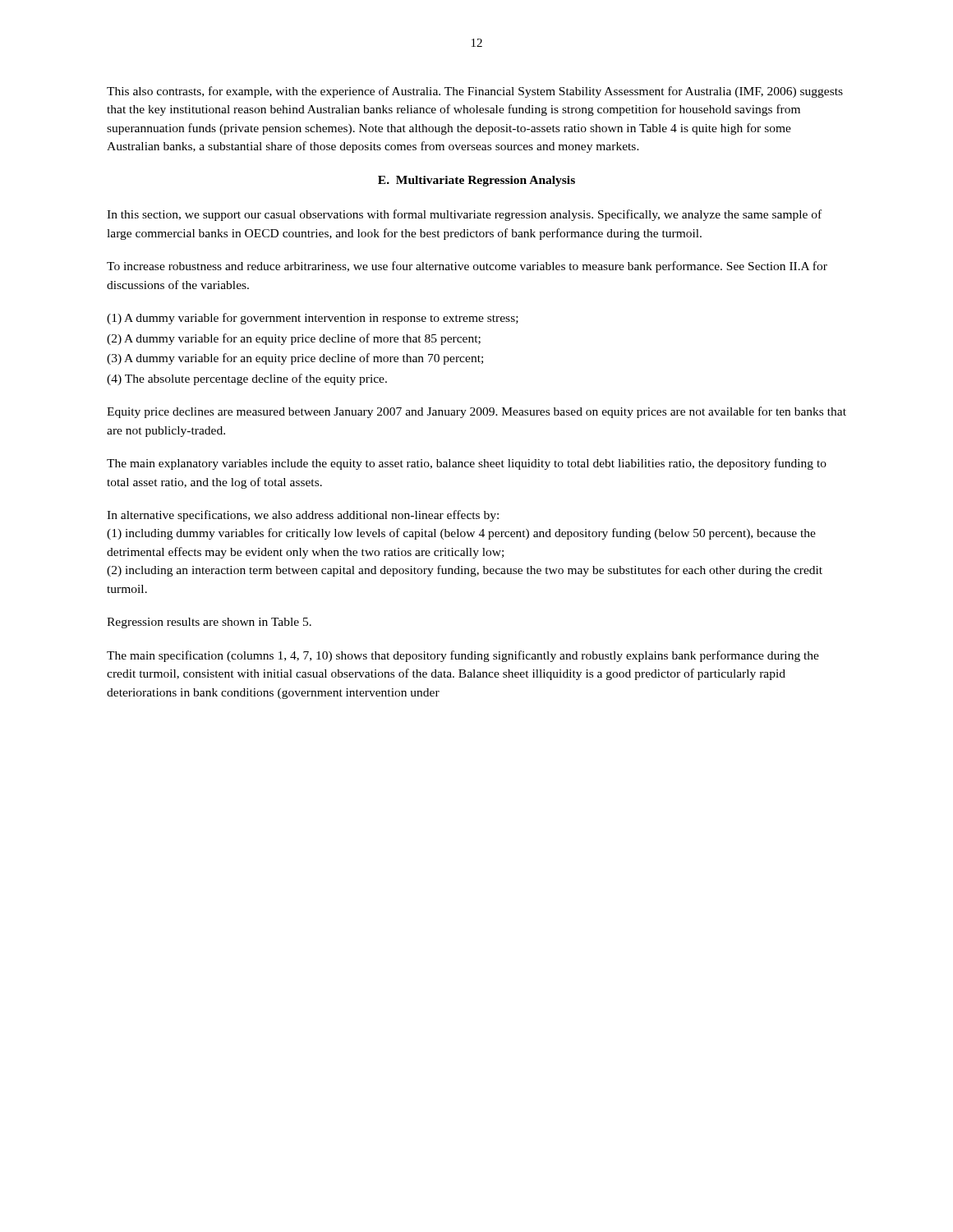Click on the text block with the text "The main explanatory variables"

(x=467, y=472)
